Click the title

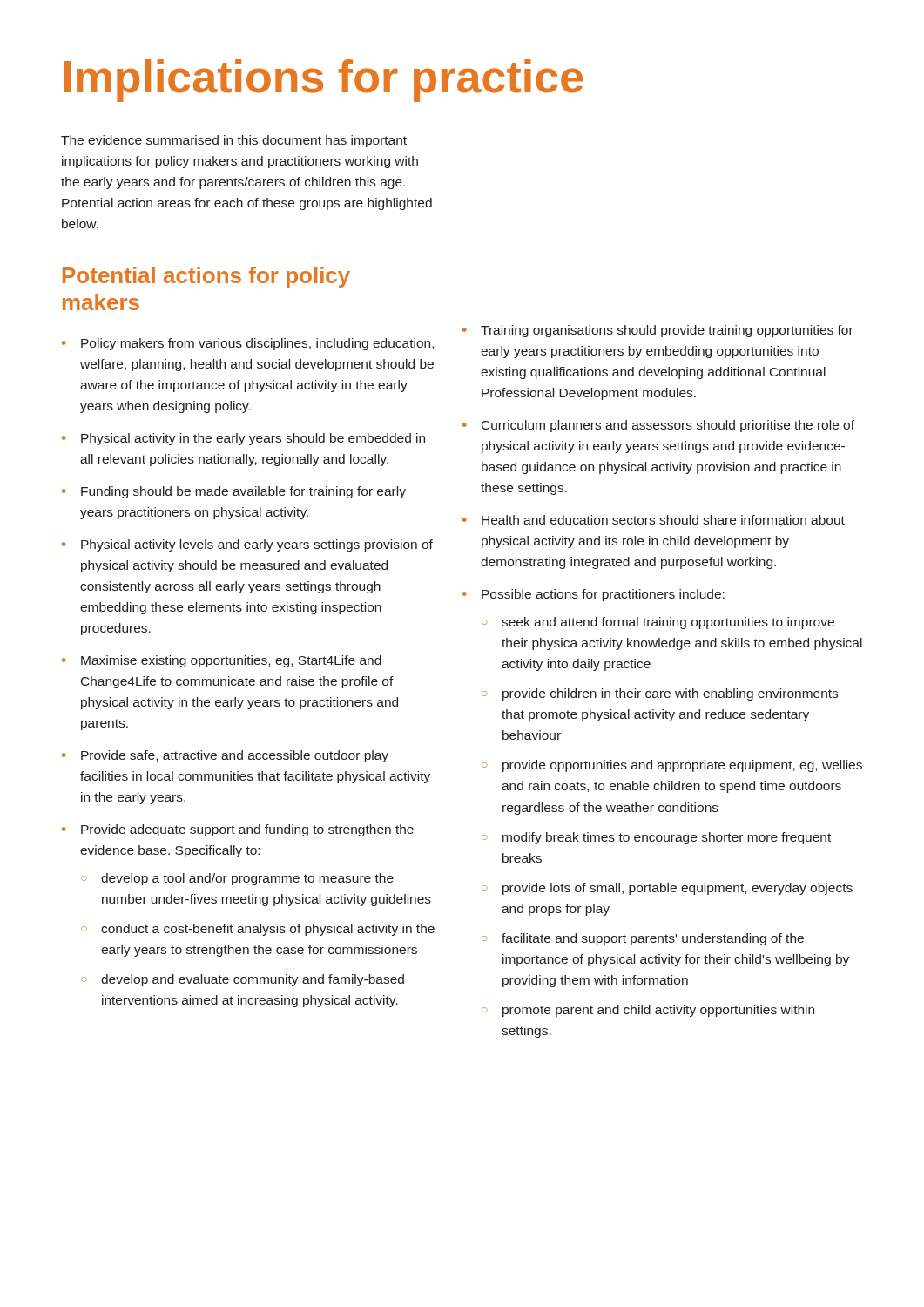click(323, 77)
